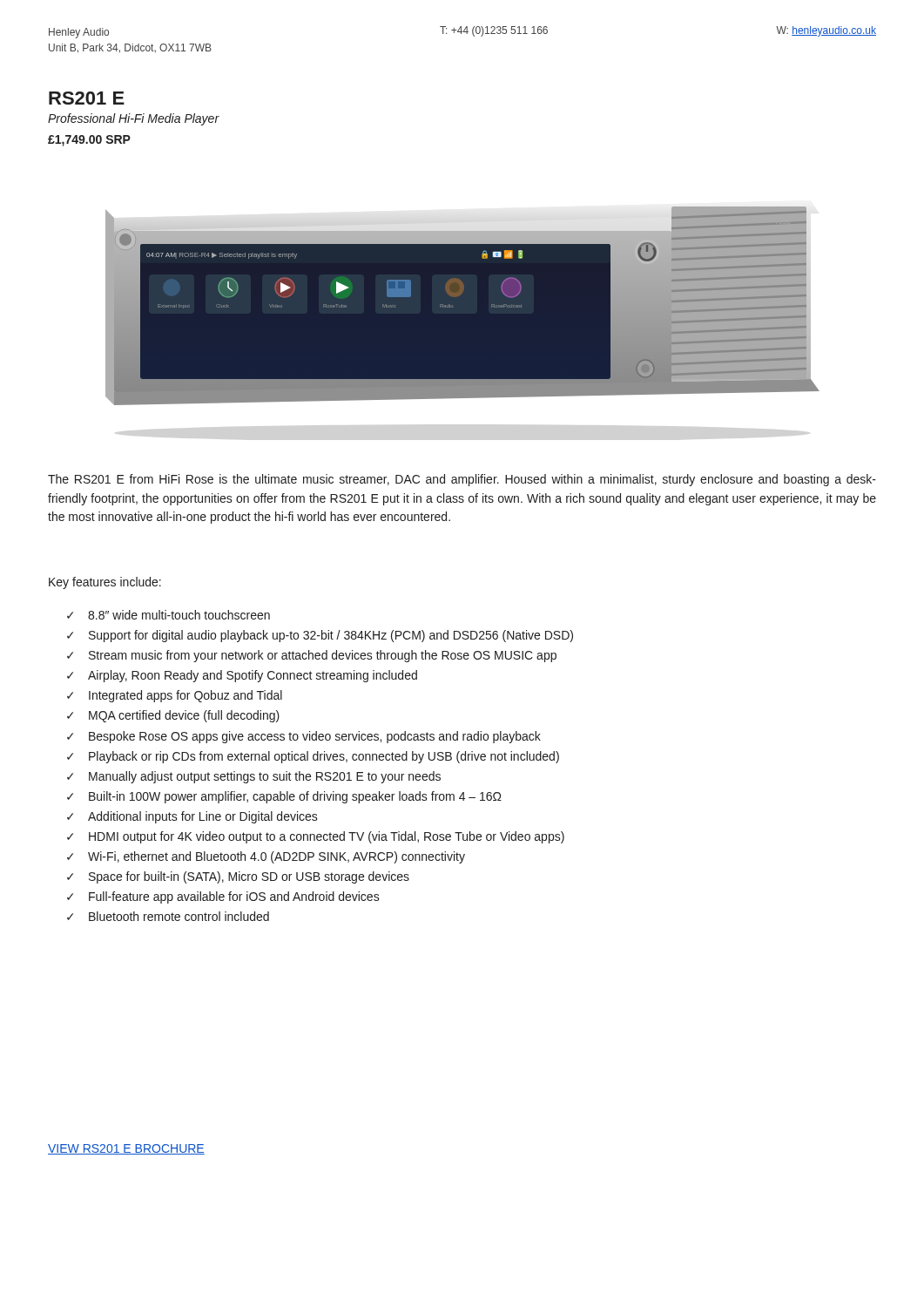Locate the list item with the text "Stream music from your network"
924x1307 pixels.
(x=322, y=655)
